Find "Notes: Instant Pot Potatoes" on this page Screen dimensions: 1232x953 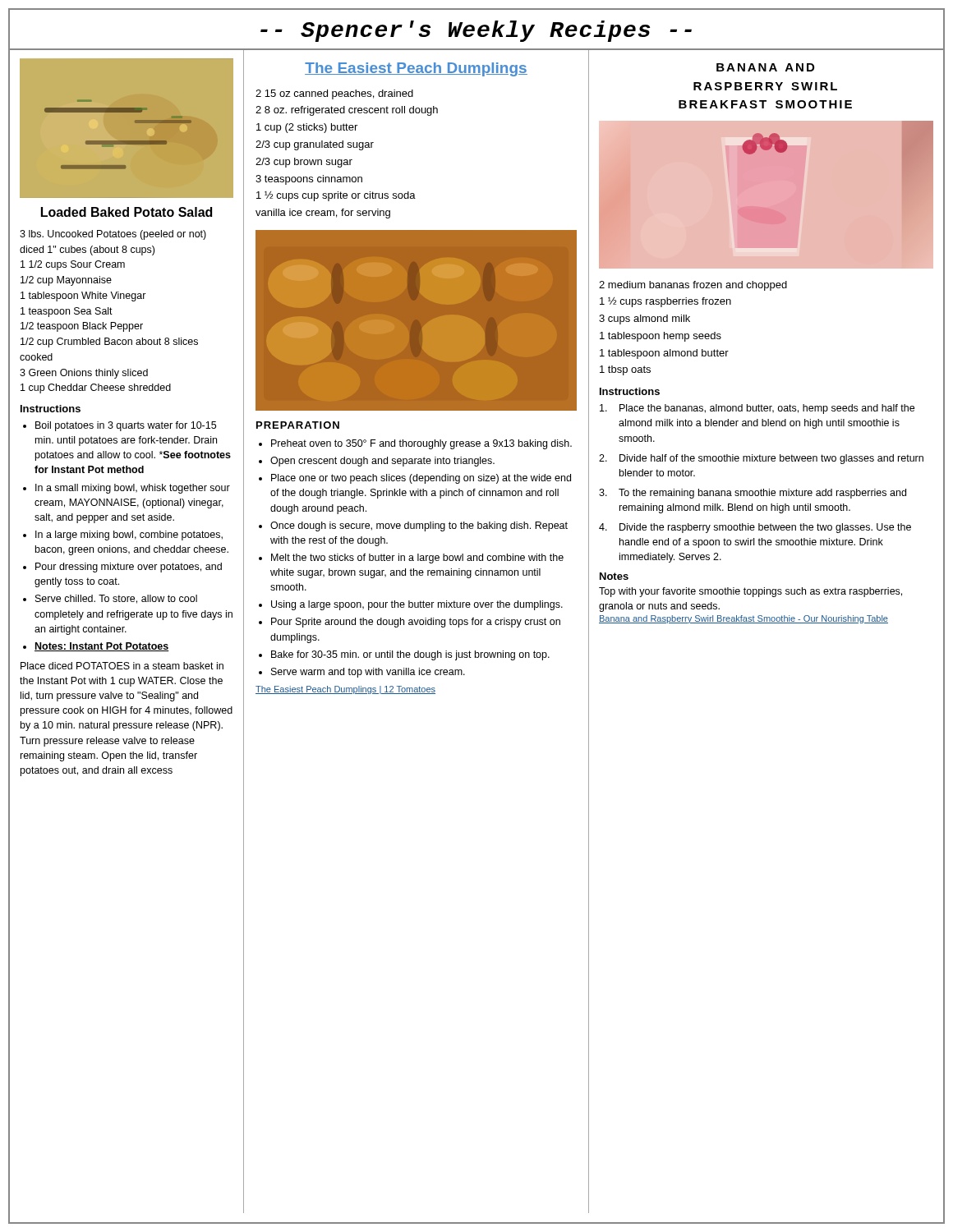tap(102, 646)
